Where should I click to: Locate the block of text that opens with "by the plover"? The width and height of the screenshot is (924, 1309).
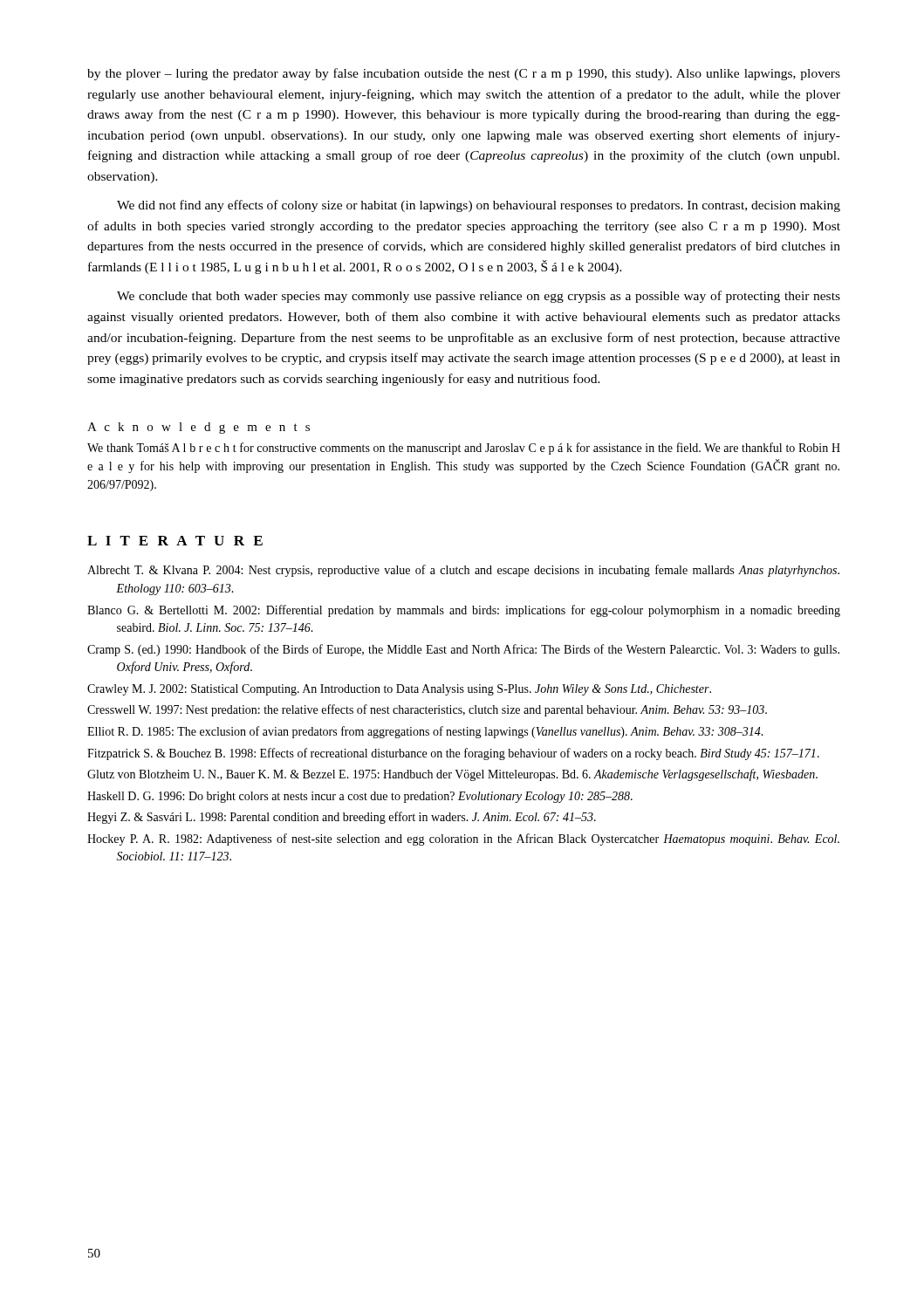(464, 124)
